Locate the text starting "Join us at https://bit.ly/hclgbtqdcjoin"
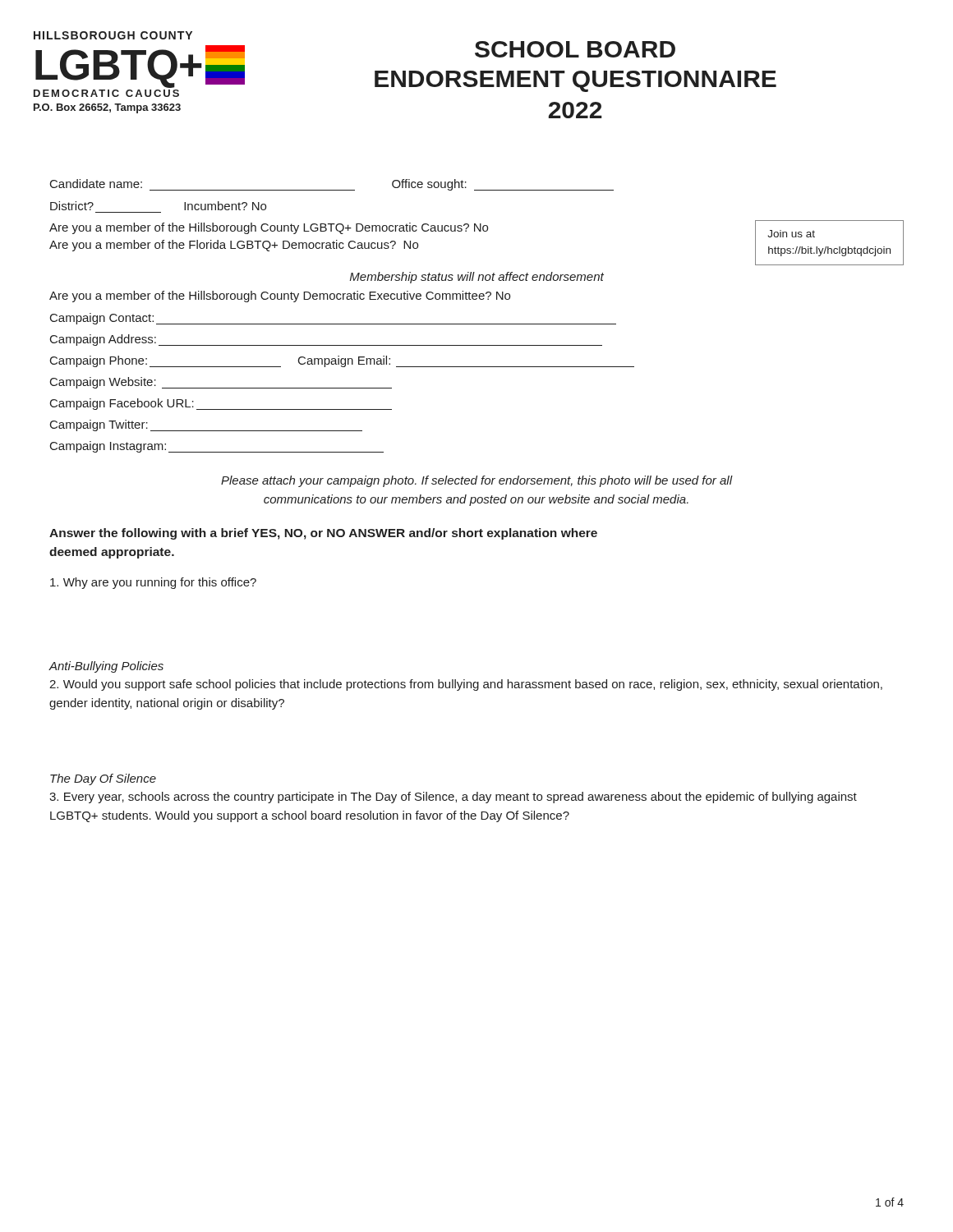Viewport: 953px width, 1232px height. click(x=829, y=242)
